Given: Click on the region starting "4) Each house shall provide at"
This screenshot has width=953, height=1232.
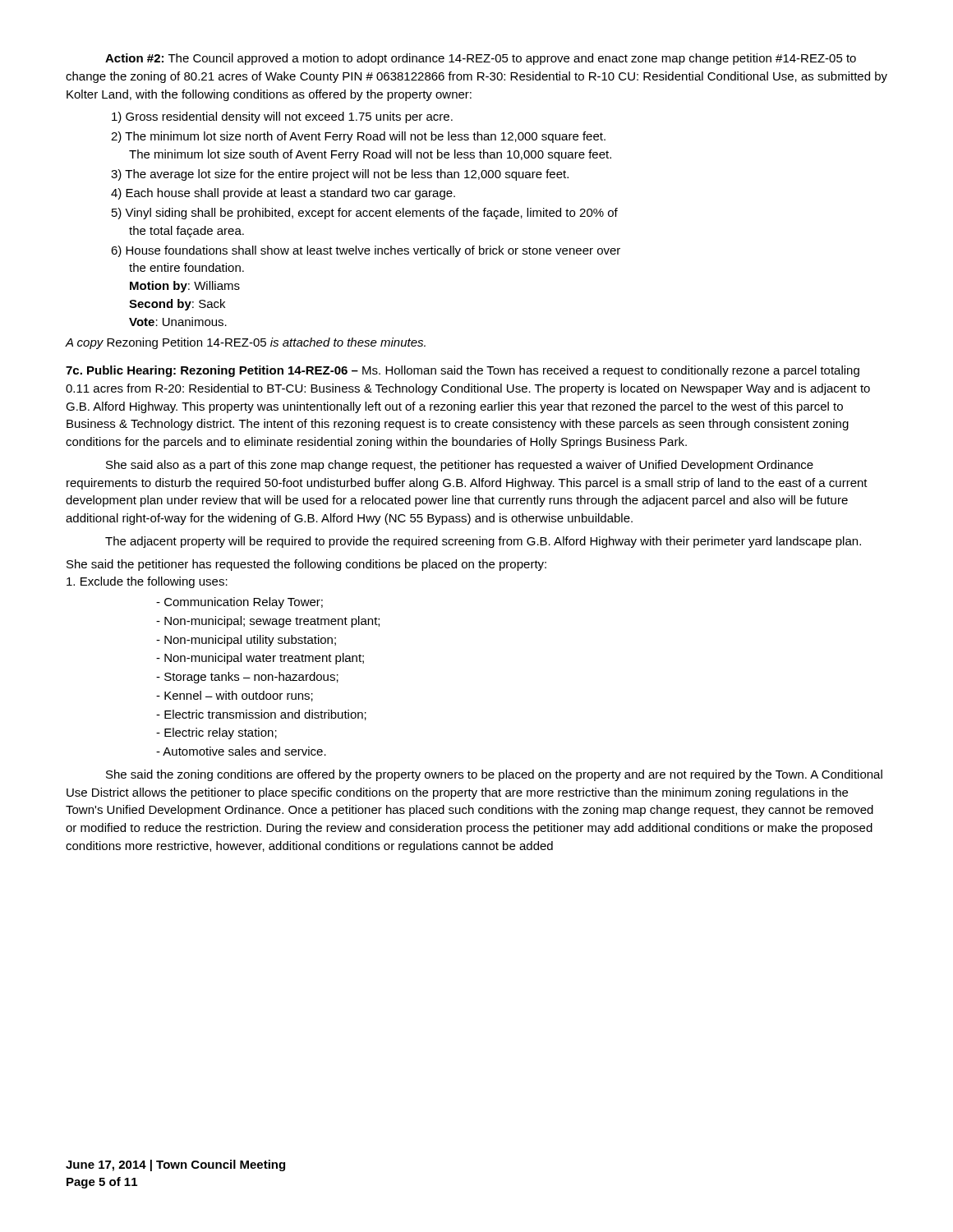Looking at the screenshot, I should (284, 193).
